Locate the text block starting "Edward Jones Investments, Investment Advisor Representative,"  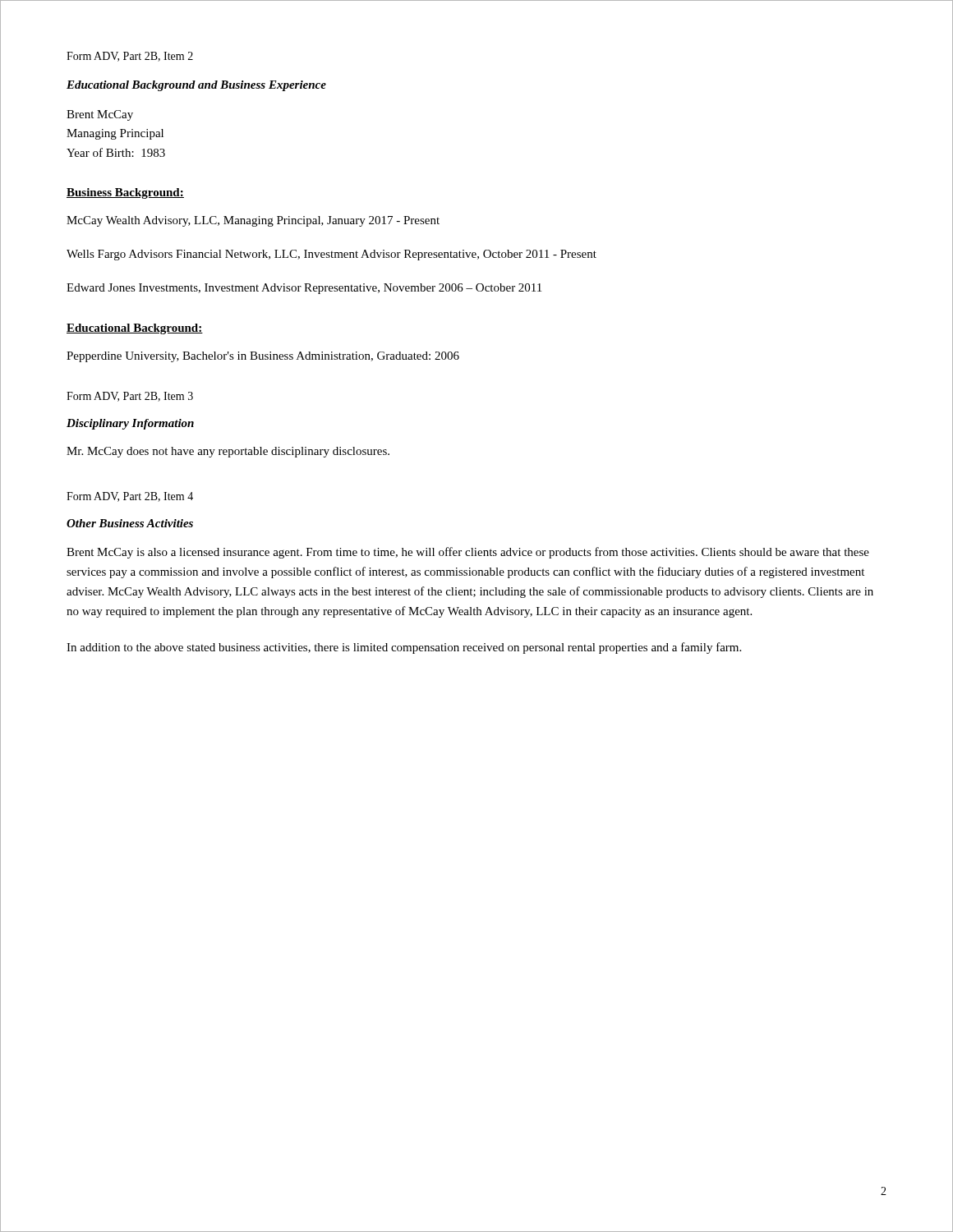point(304,288)
